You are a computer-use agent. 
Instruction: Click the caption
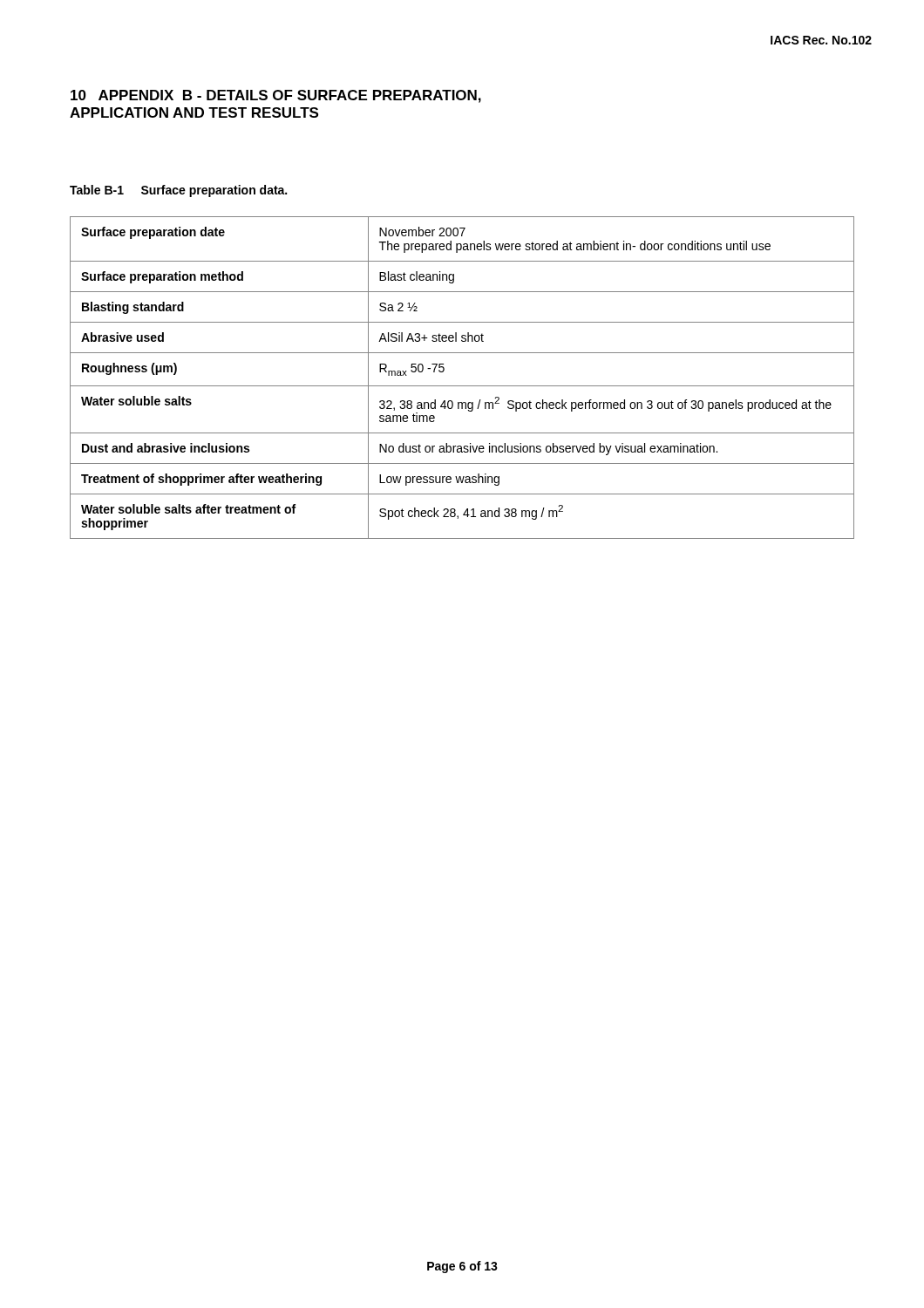coord(179,190)
